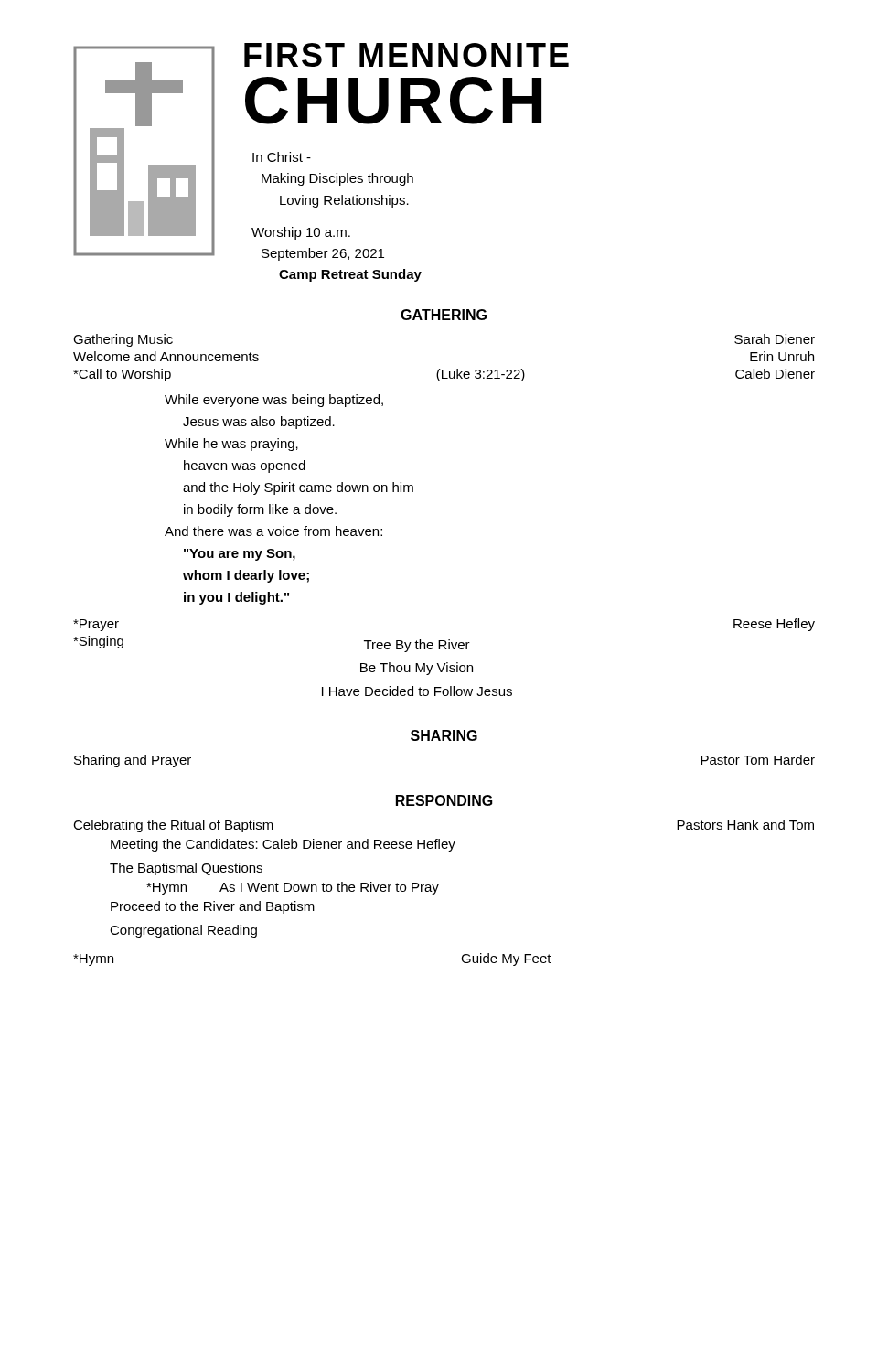Locate the text "Call to Worship (Luke 3:21-22) Caleb Diener"
Viewport: 888px width, 1372px height.
pyautogui.click(x=444, y=373)
